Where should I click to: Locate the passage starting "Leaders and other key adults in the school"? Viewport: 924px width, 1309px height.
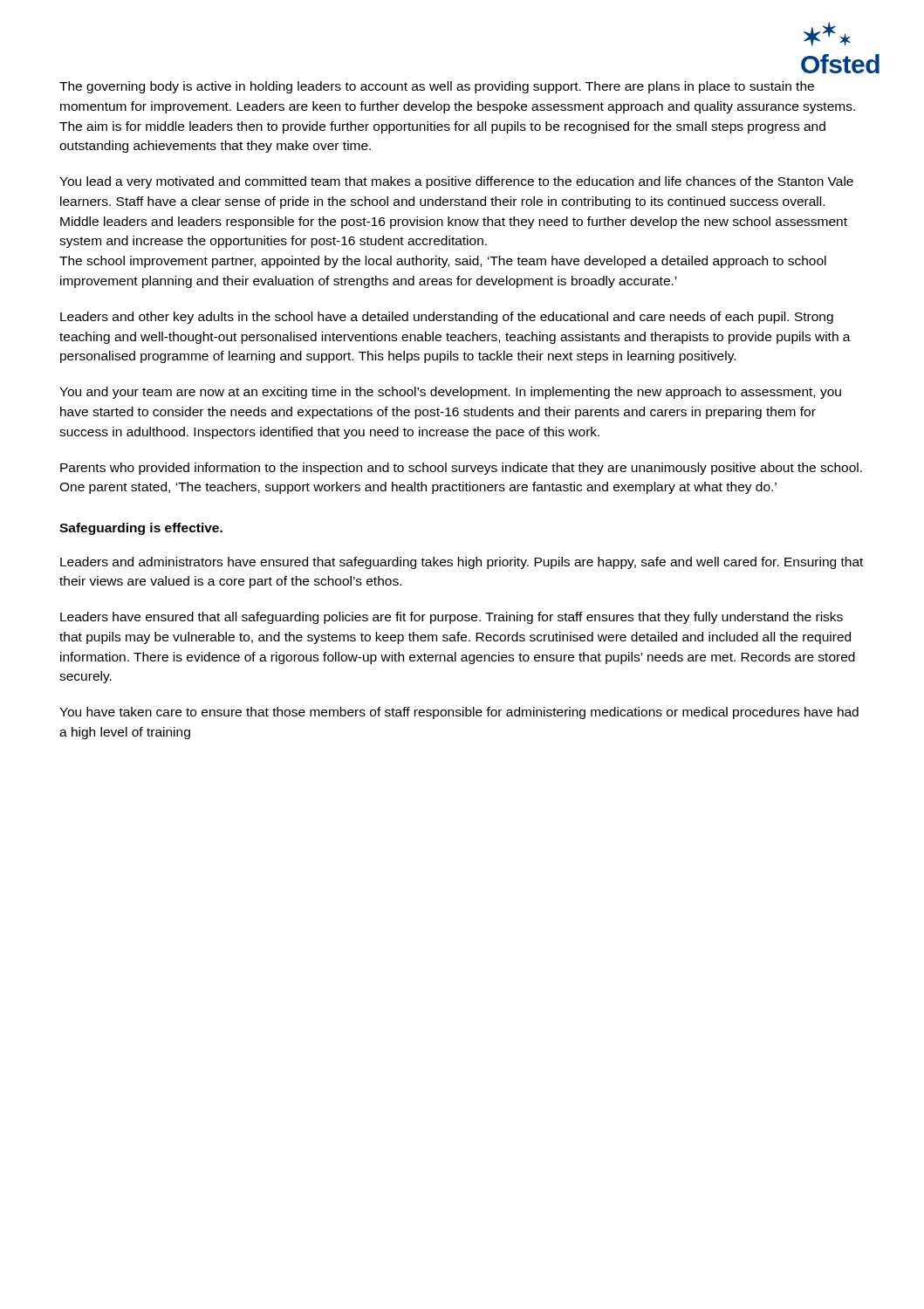pos(455,336)
